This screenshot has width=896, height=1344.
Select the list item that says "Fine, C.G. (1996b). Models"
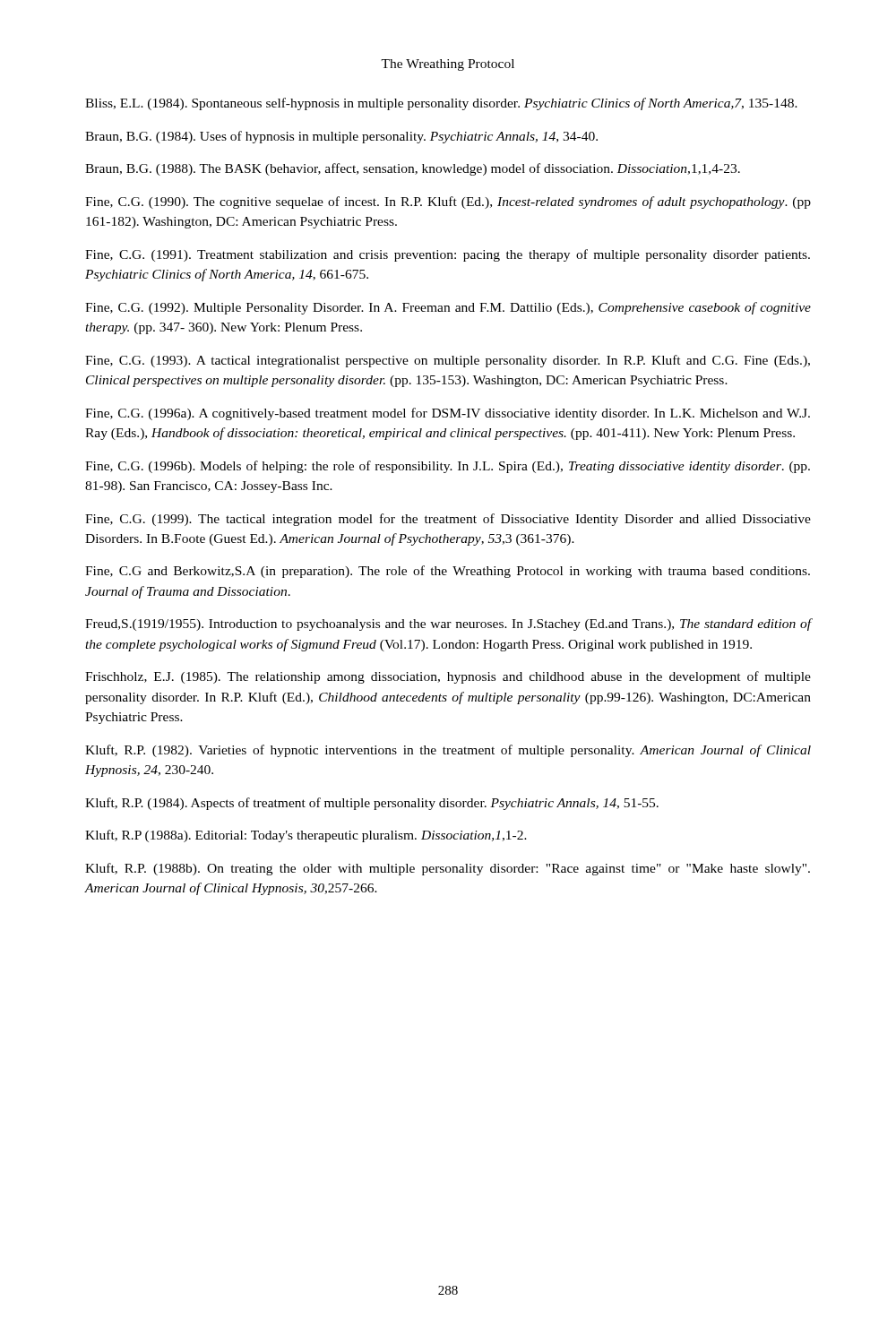(x=448, y=475)
